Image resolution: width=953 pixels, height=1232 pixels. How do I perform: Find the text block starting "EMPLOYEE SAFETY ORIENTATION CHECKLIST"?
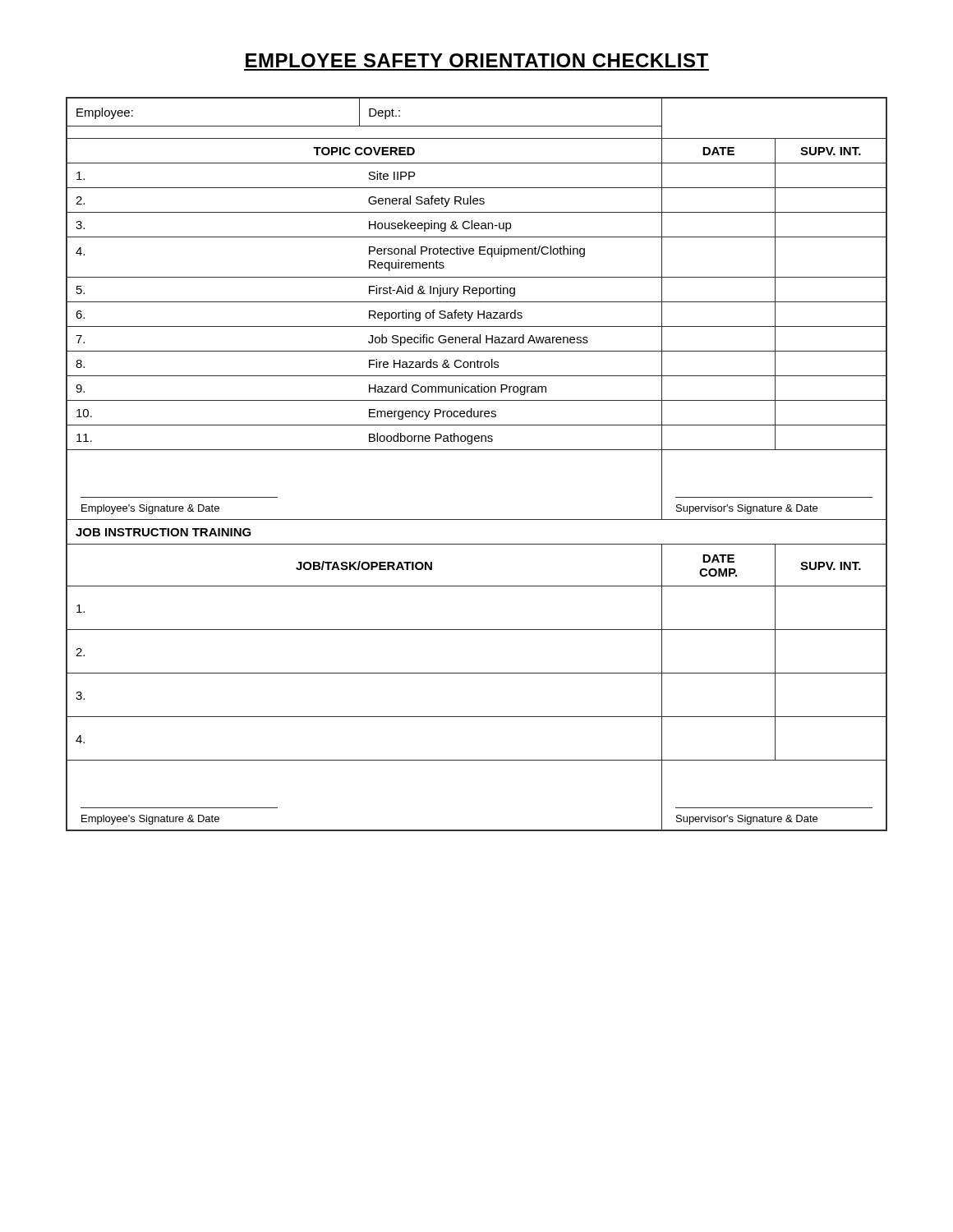click(476, 60)
